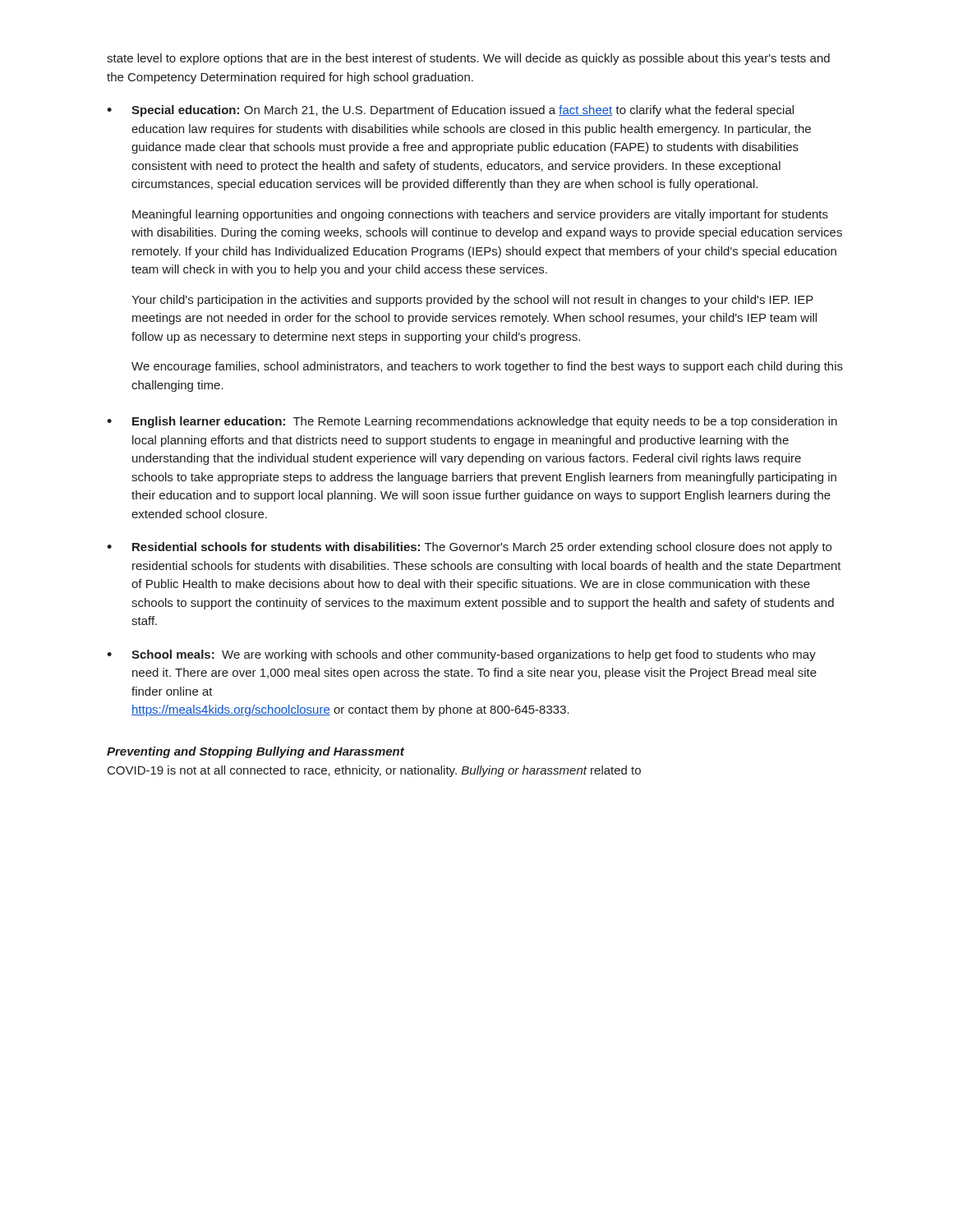Find the passage starting "• Special education: On"
953x1232 pixels.
(476, 147)
